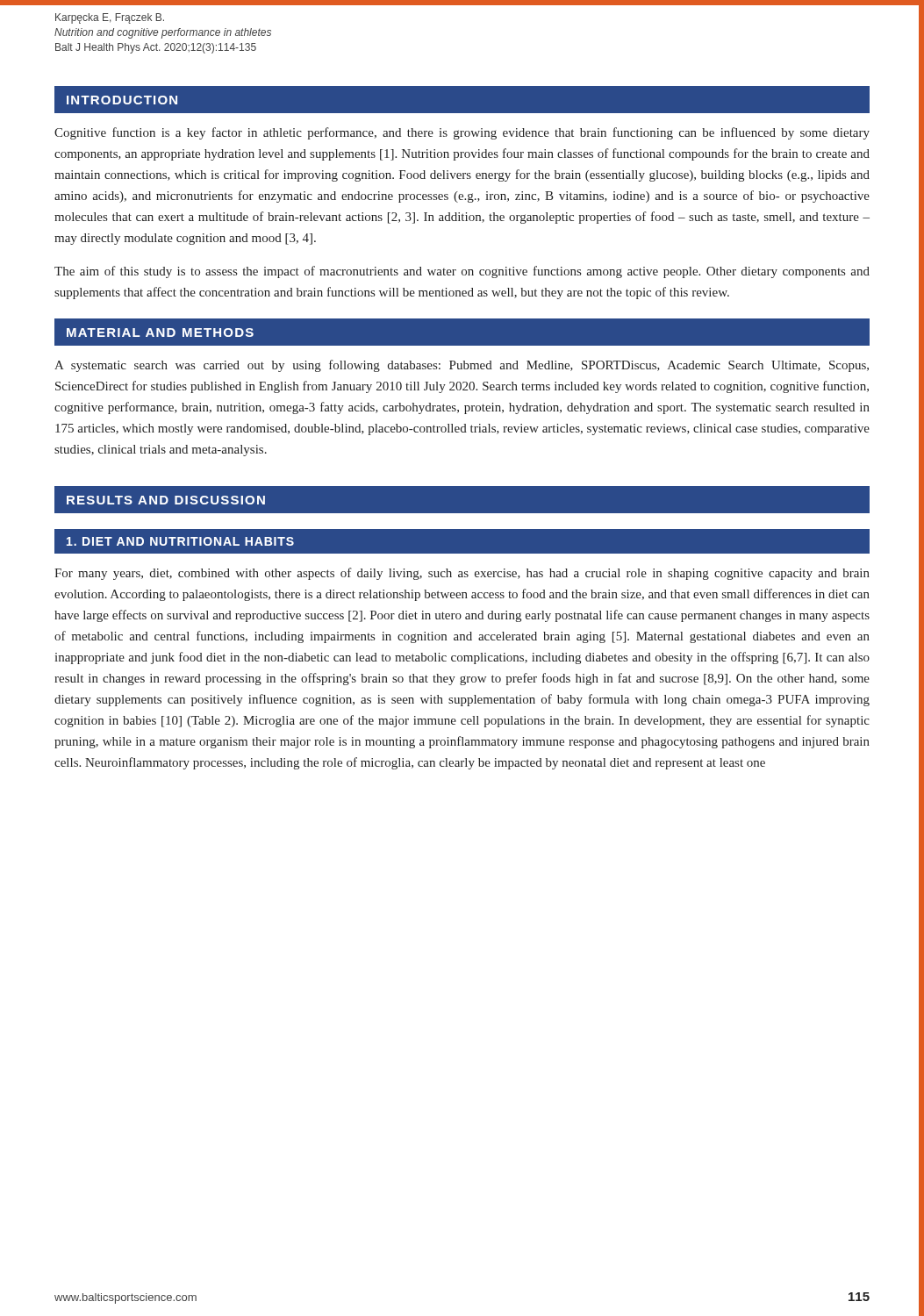Image resolution: width=924 pixels, height=1316 pixels.
Task: Locate the text block that reads "Cognitive function is a"
Action: pos(462,185)
